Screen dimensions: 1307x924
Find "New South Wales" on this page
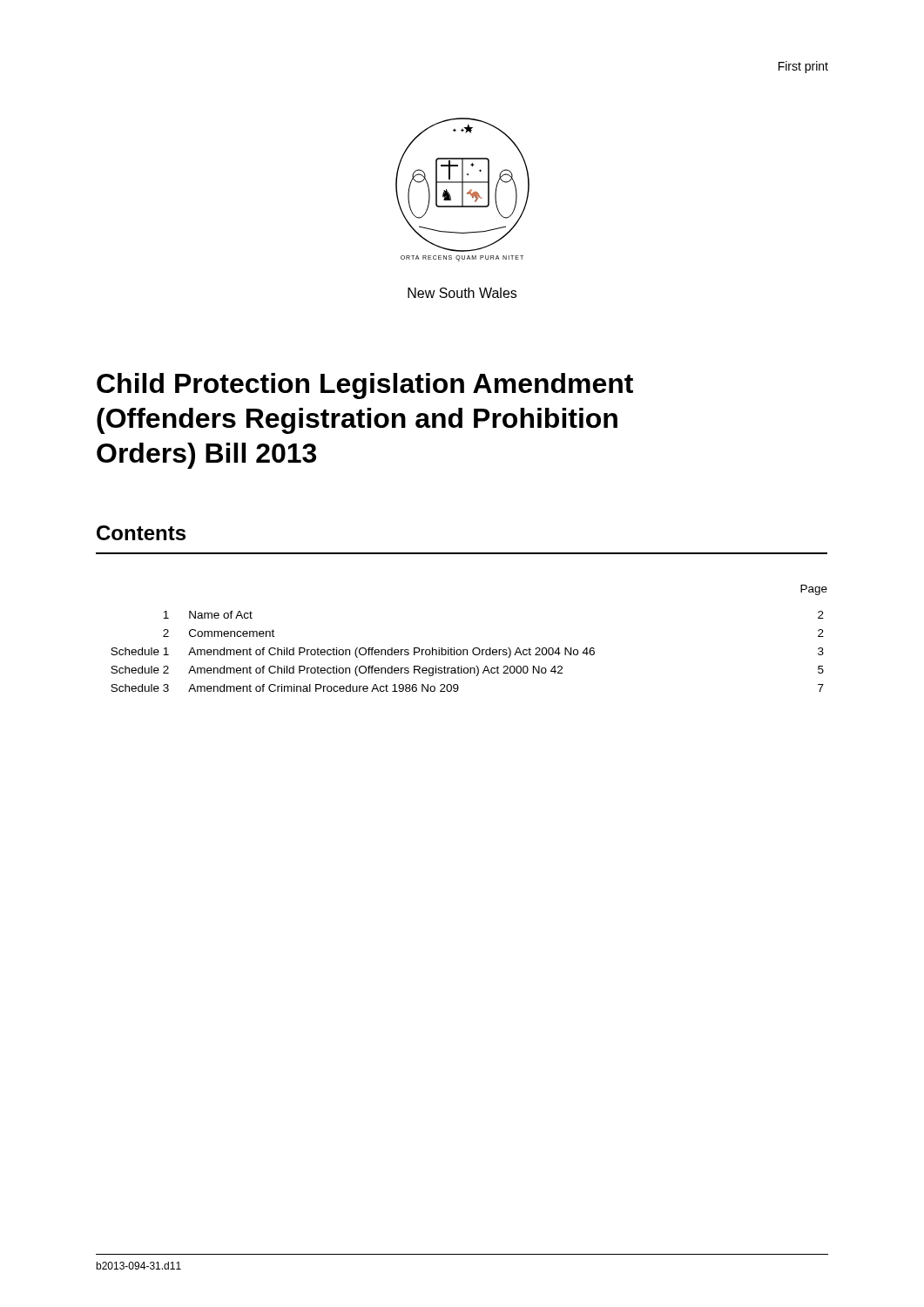[462, 293]
